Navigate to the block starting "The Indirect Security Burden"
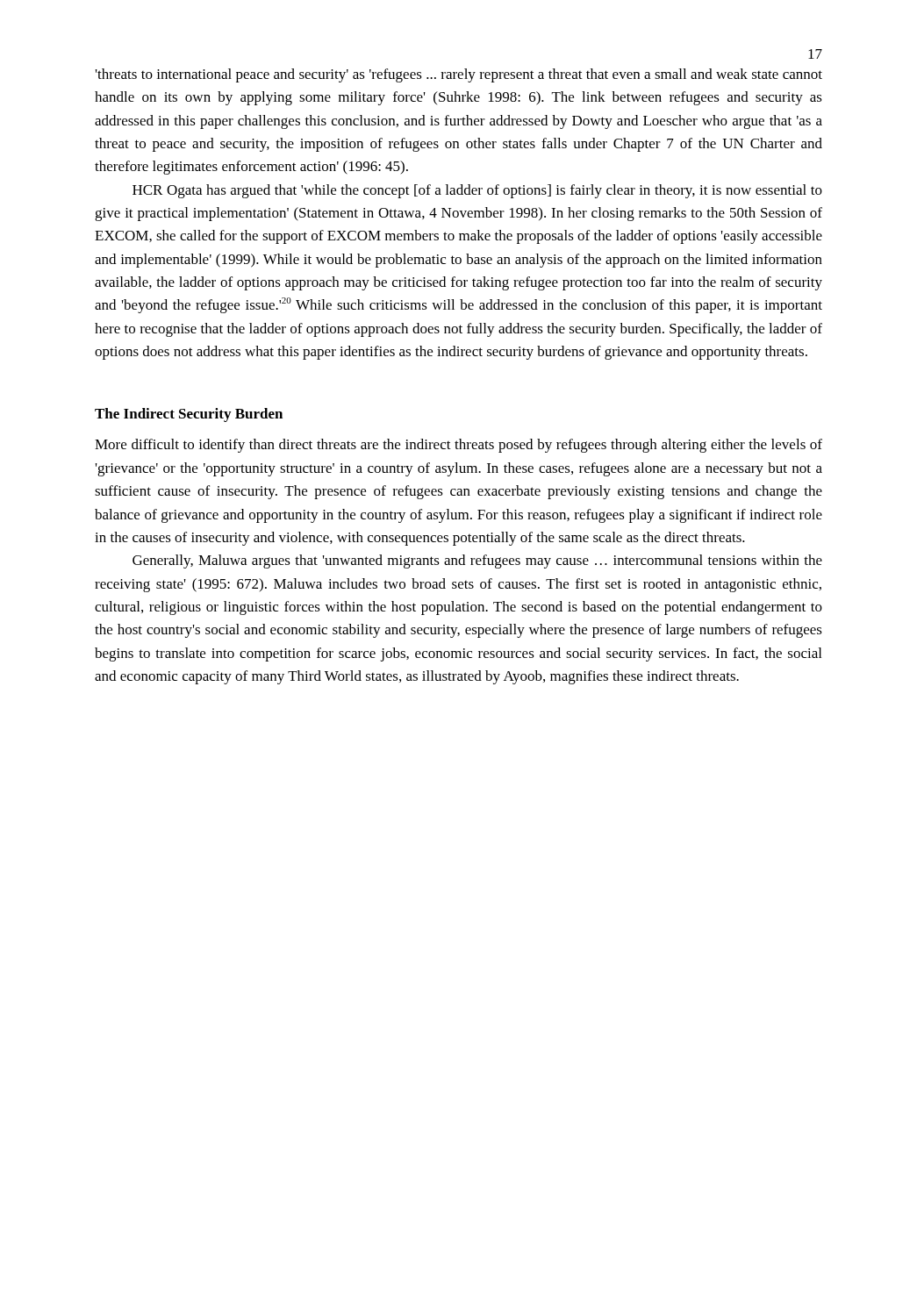 click(x=189, y=414)
